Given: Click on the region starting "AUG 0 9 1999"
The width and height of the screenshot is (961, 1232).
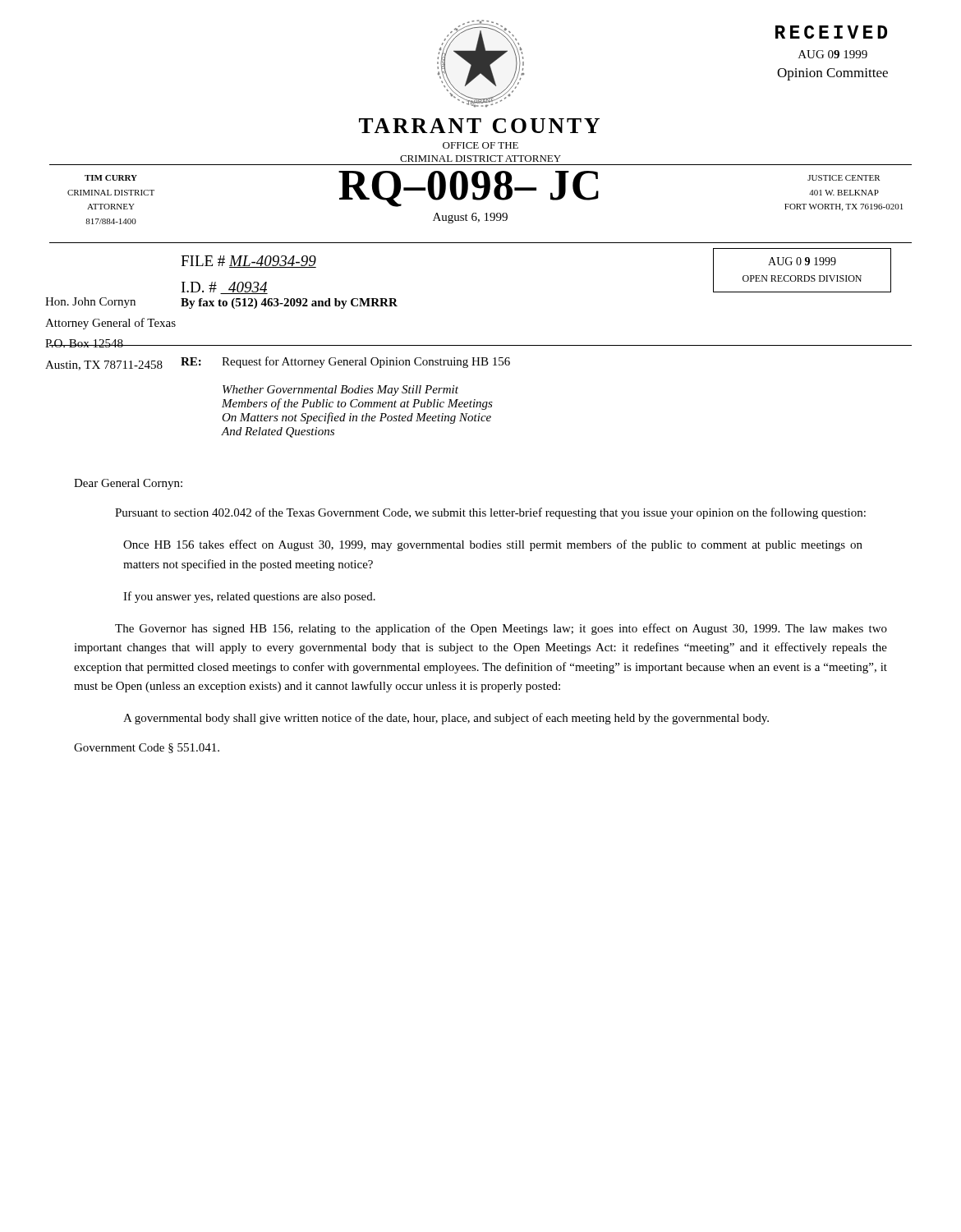Looking at the screenshot, I should (802, 270).
